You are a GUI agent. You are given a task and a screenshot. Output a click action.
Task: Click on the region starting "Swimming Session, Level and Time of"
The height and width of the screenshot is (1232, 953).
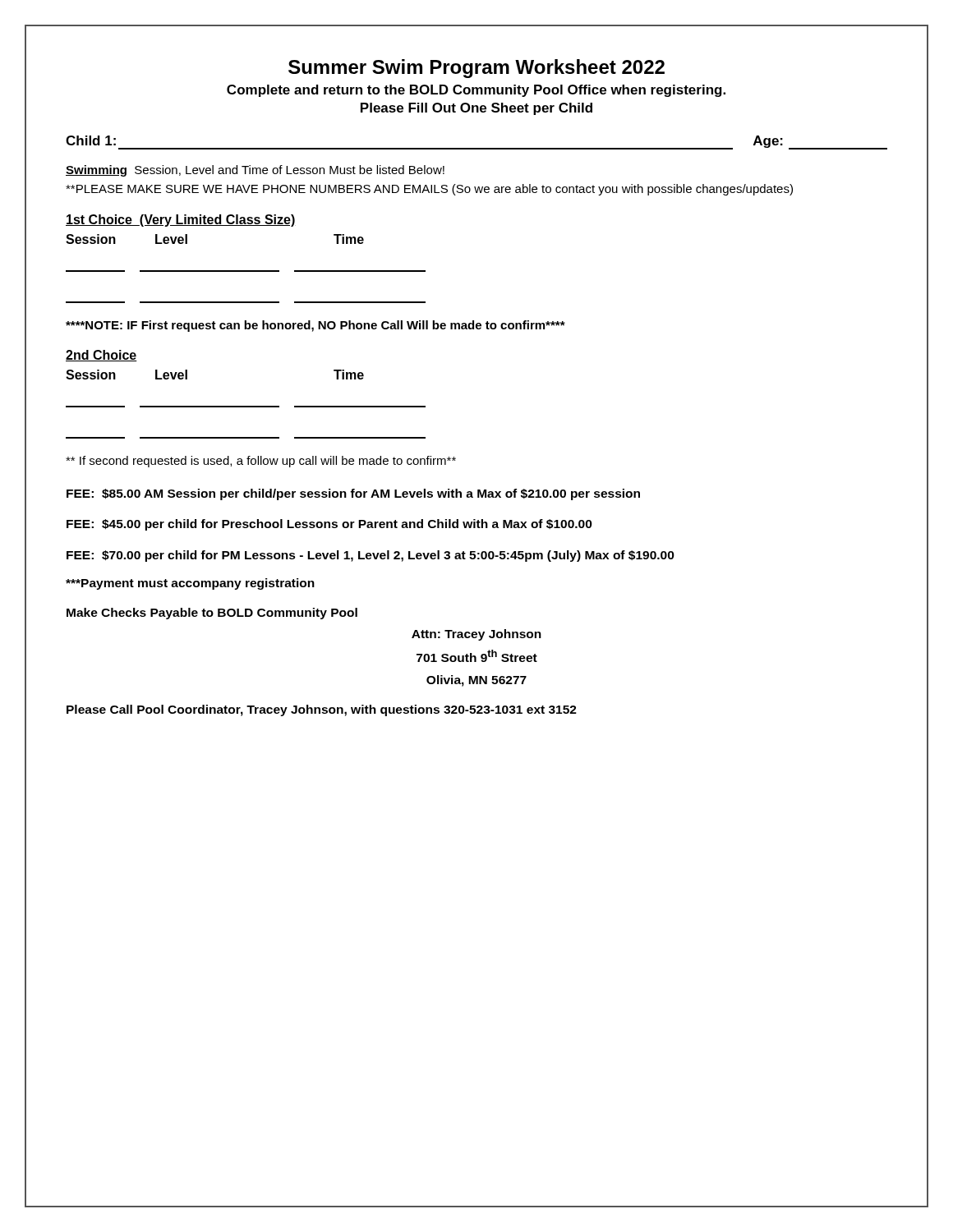[x=430, y=179]
